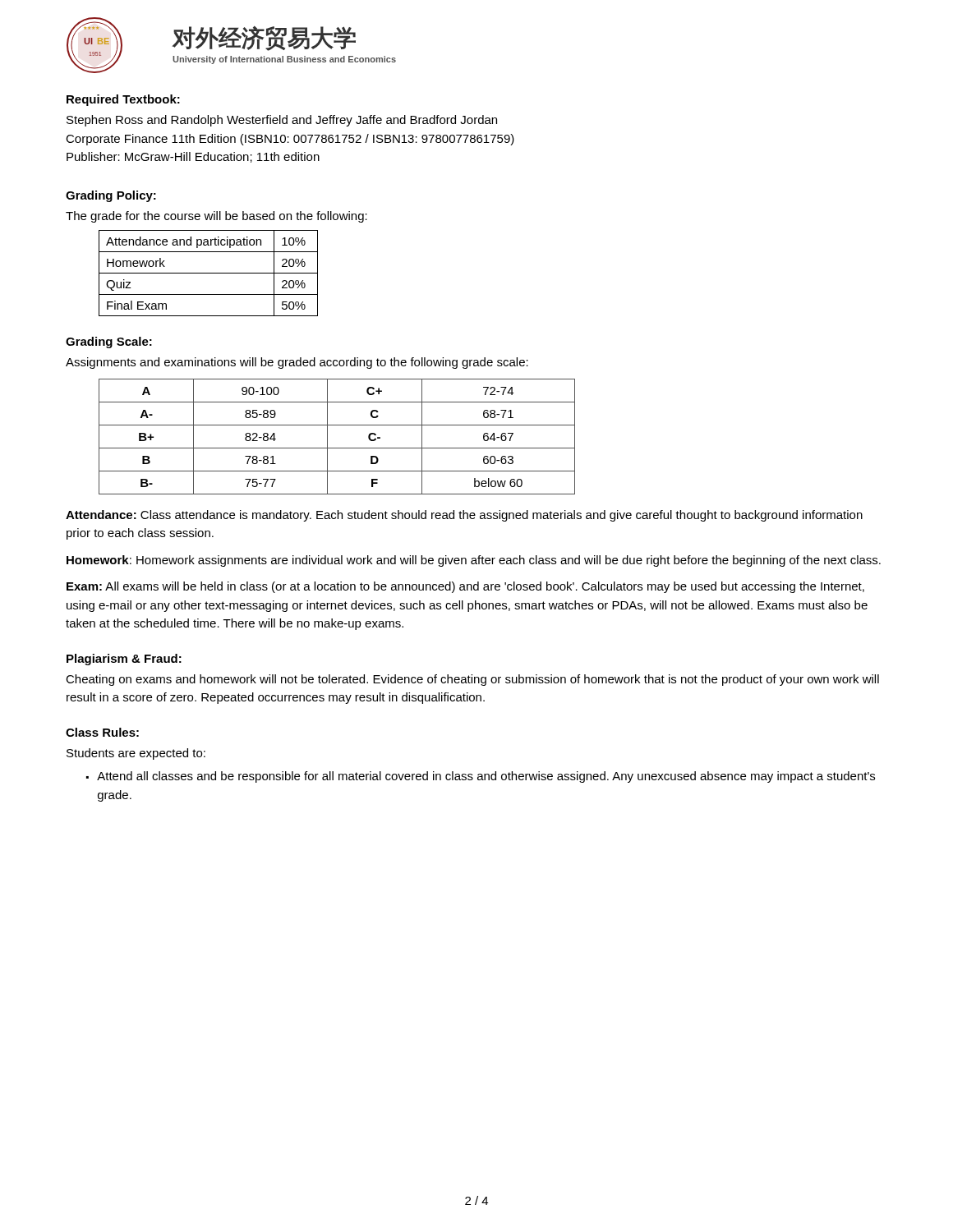
Task: Locate the text block that says "Attendance: Class attendance is mandatory."
Action: [464, 523]
